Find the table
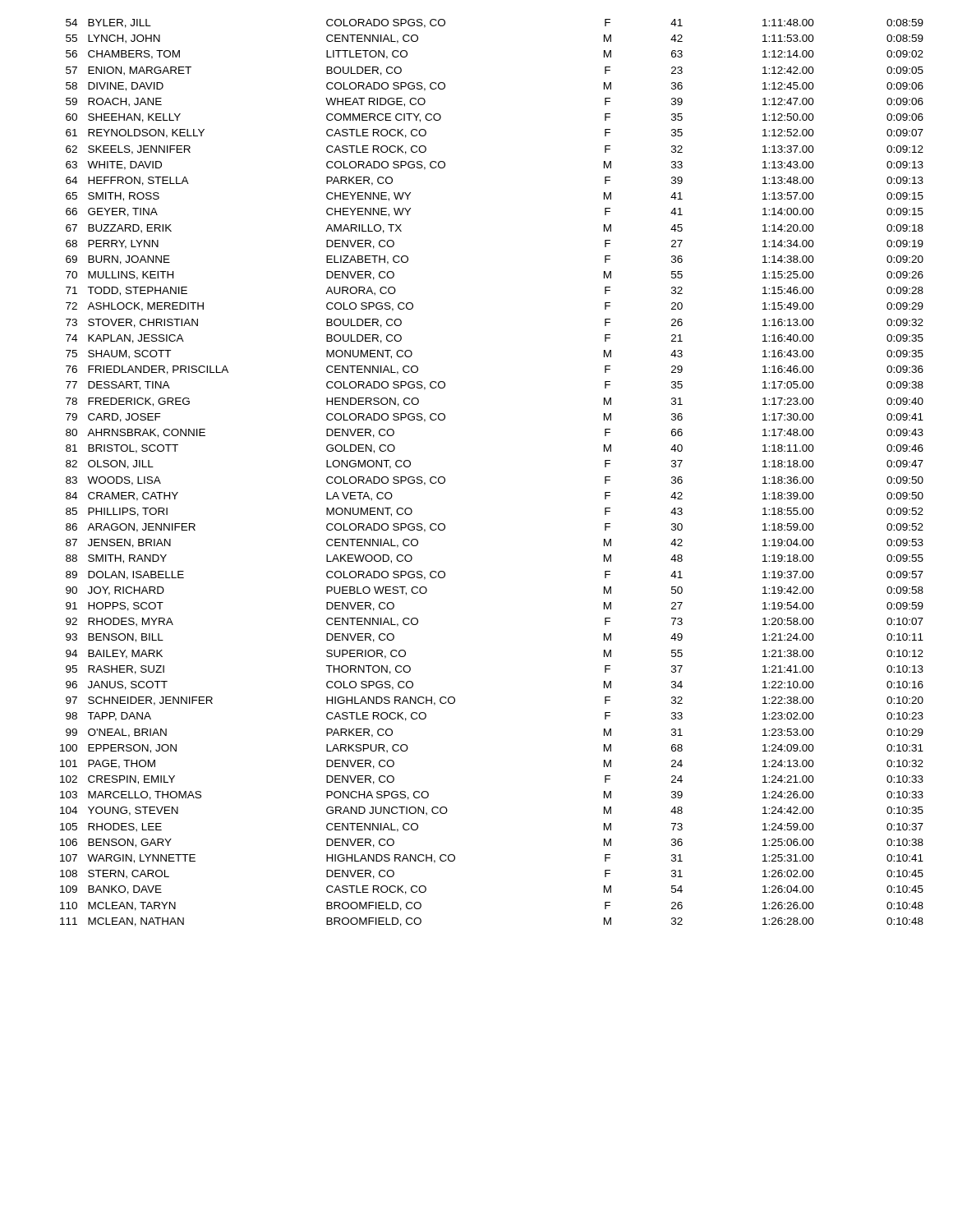Screen dimensions: 1232x953 [x=476, y=472]
